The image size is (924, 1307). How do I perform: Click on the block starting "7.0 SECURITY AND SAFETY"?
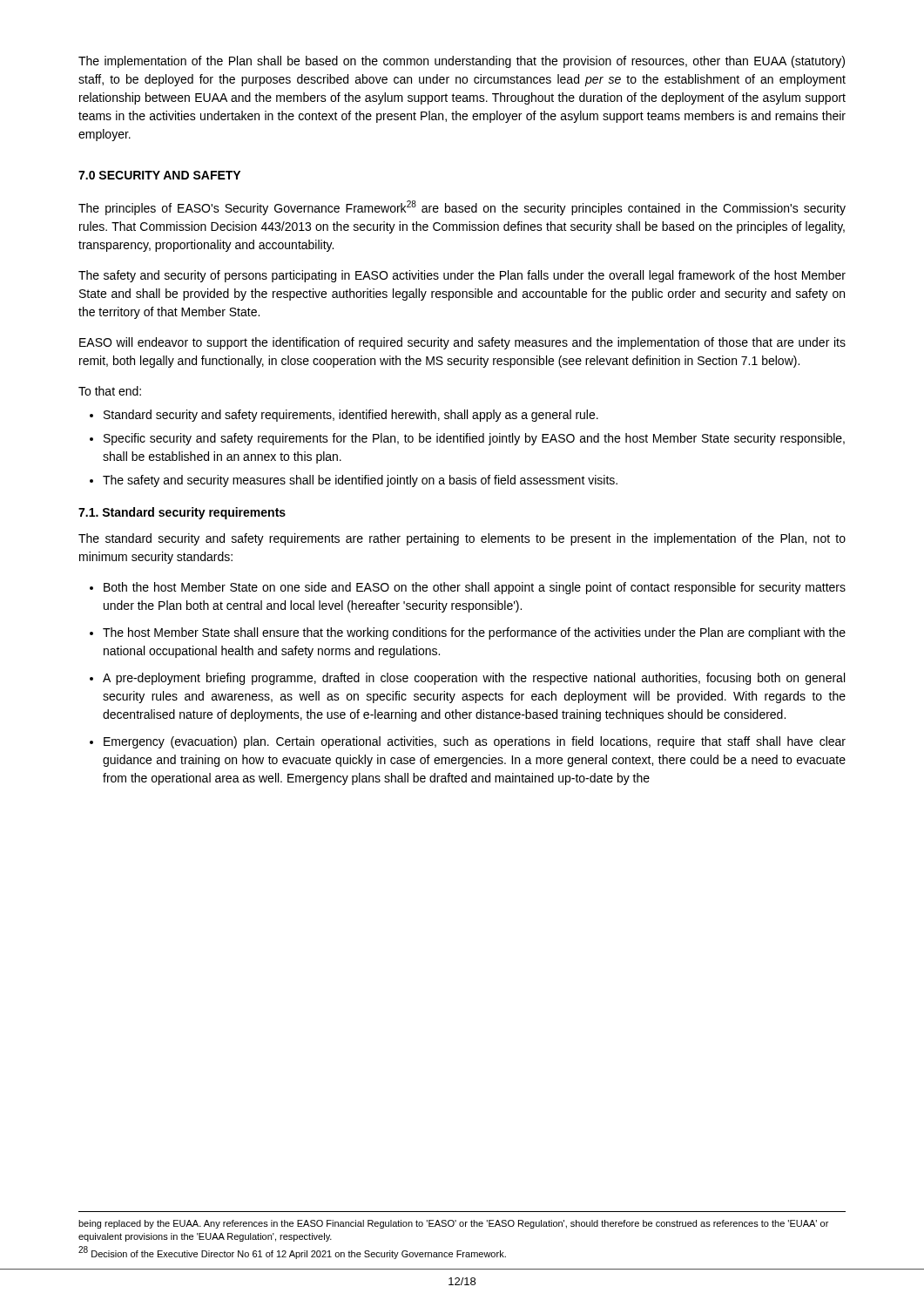(x=160, y=175)
